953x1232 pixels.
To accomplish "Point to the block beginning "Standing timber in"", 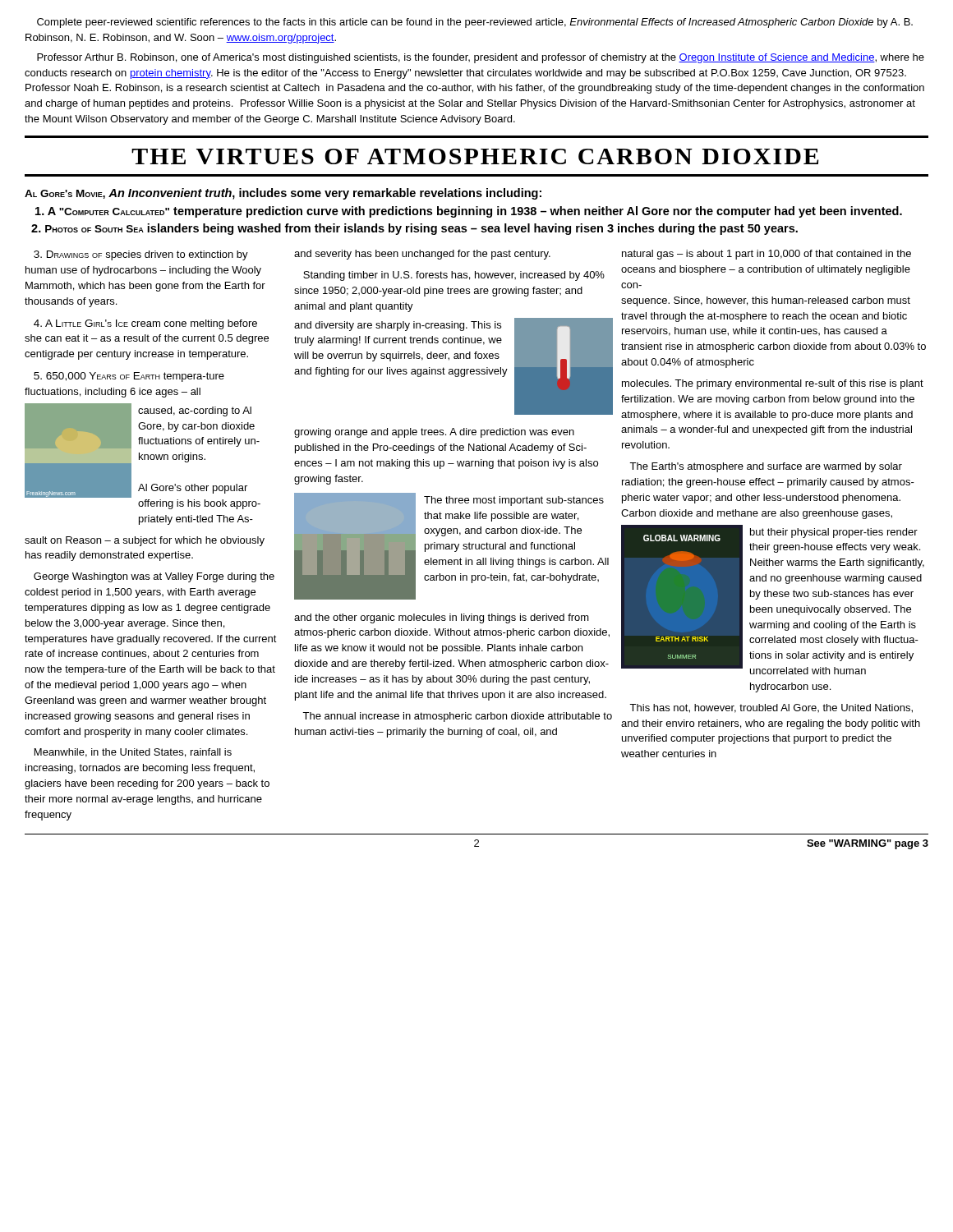I will click(x=453, y=344).
